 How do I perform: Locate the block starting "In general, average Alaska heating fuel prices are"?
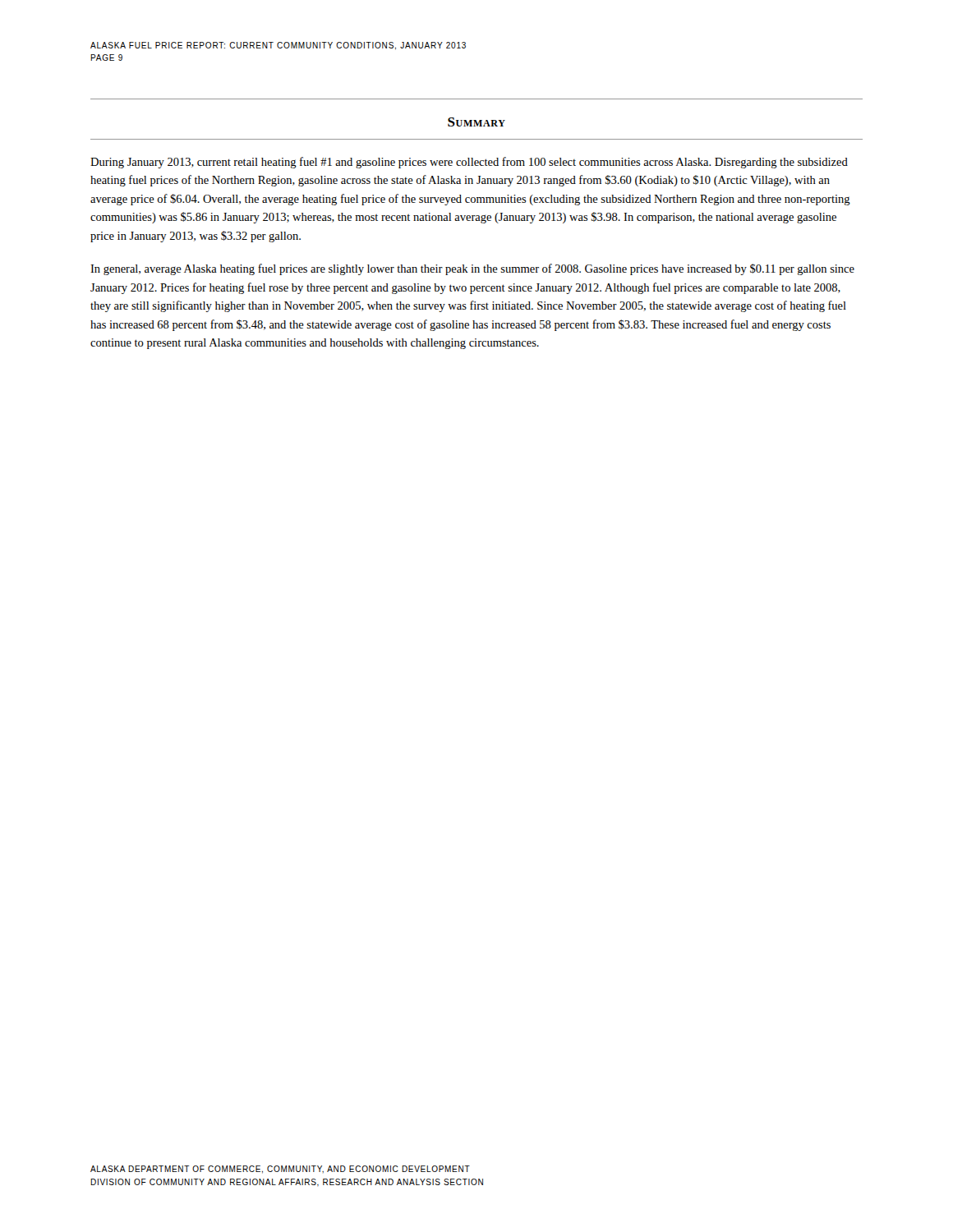click(476, 306)
